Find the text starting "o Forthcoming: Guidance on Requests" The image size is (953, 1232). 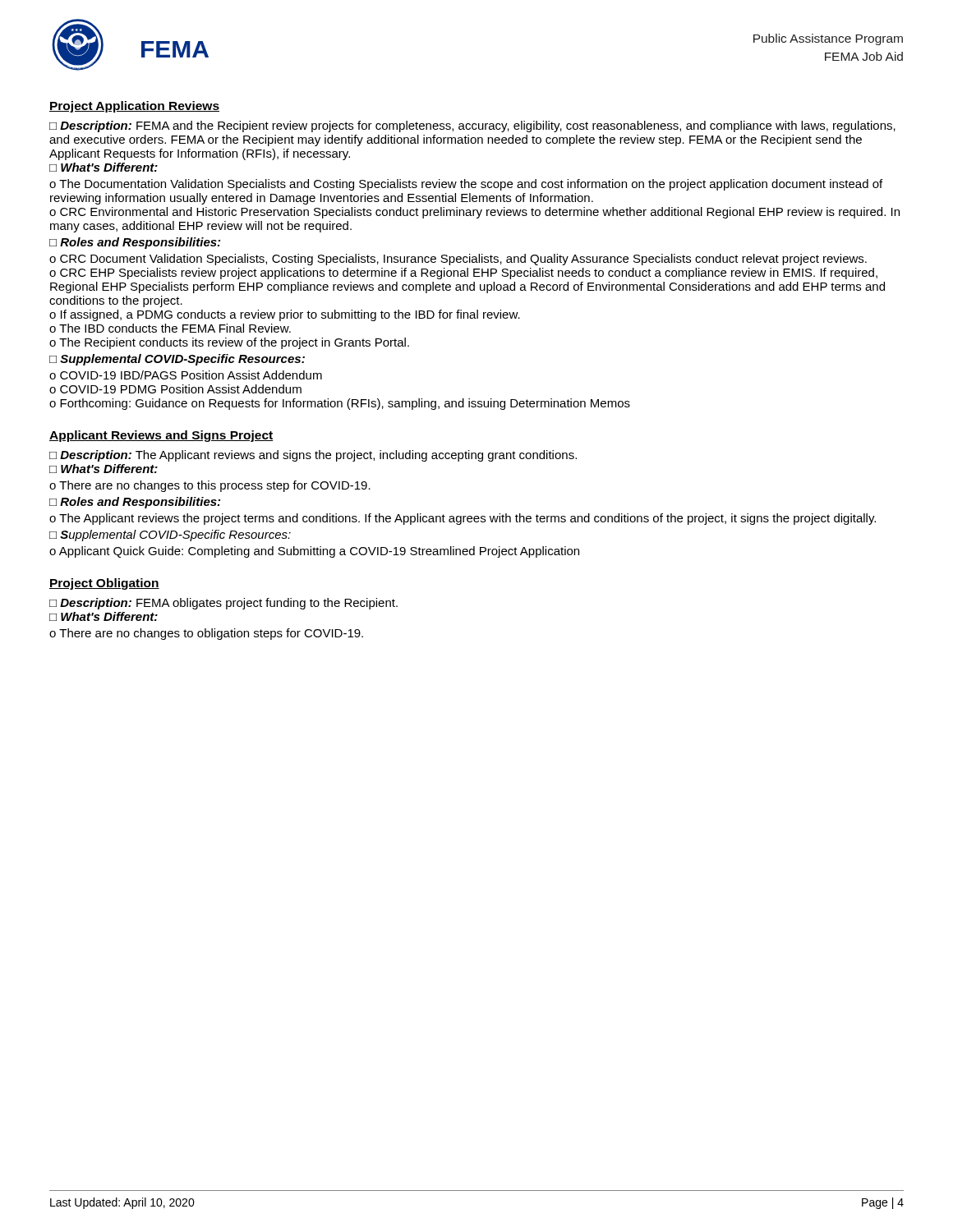tap(476, 403)
